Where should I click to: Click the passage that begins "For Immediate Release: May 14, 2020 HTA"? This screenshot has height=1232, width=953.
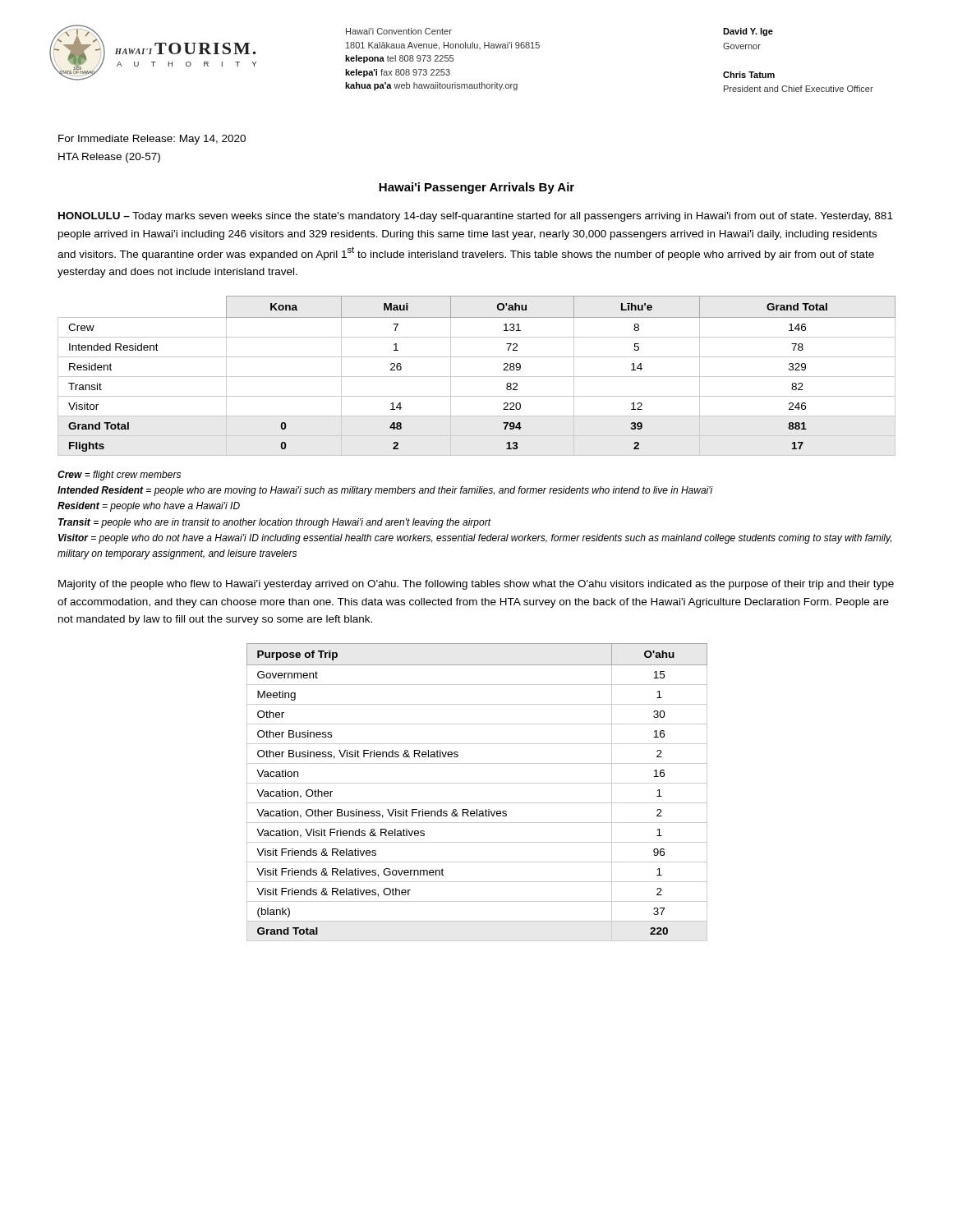coord(152,147)
